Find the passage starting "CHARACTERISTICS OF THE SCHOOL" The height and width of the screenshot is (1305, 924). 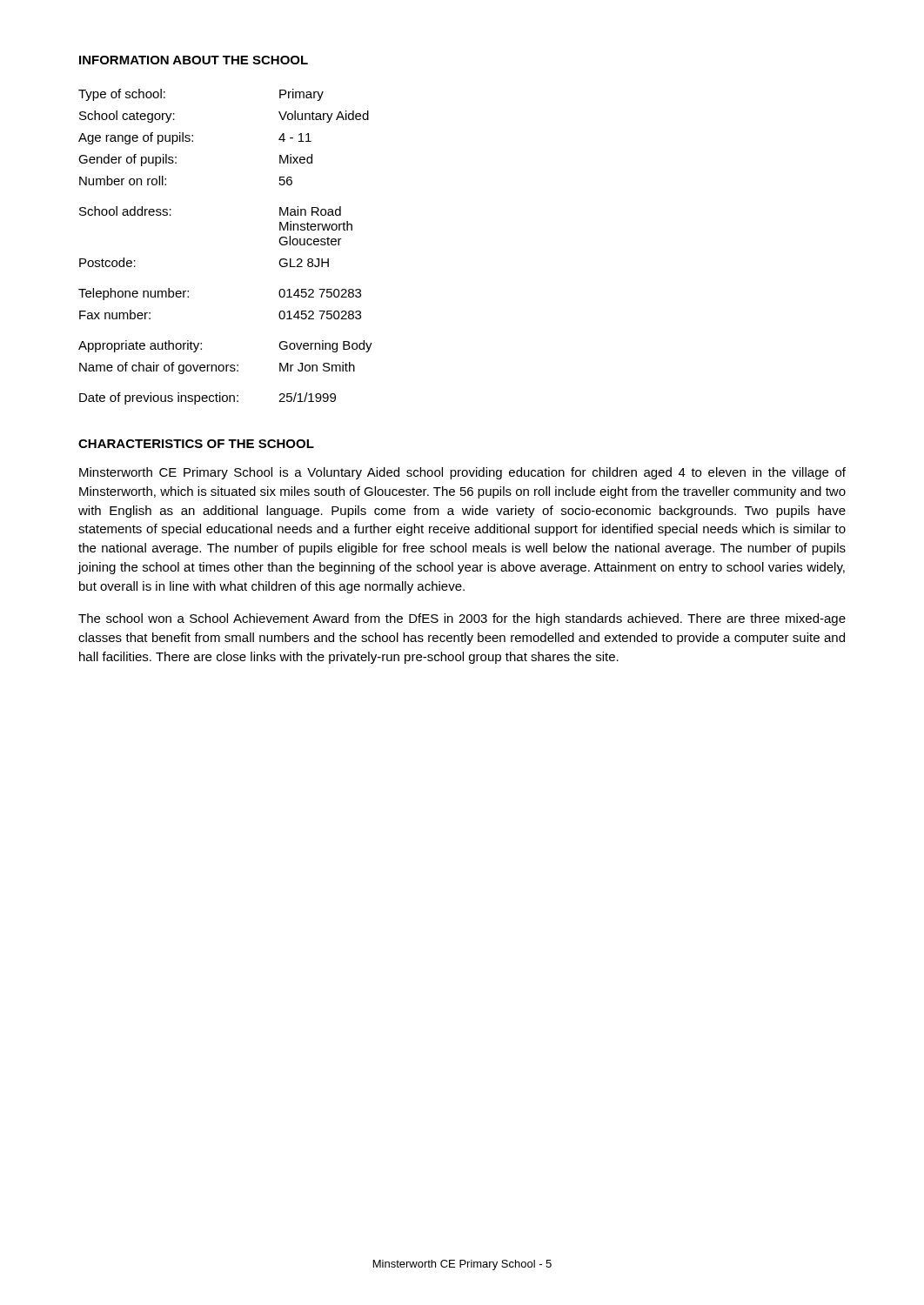point(196,443)
